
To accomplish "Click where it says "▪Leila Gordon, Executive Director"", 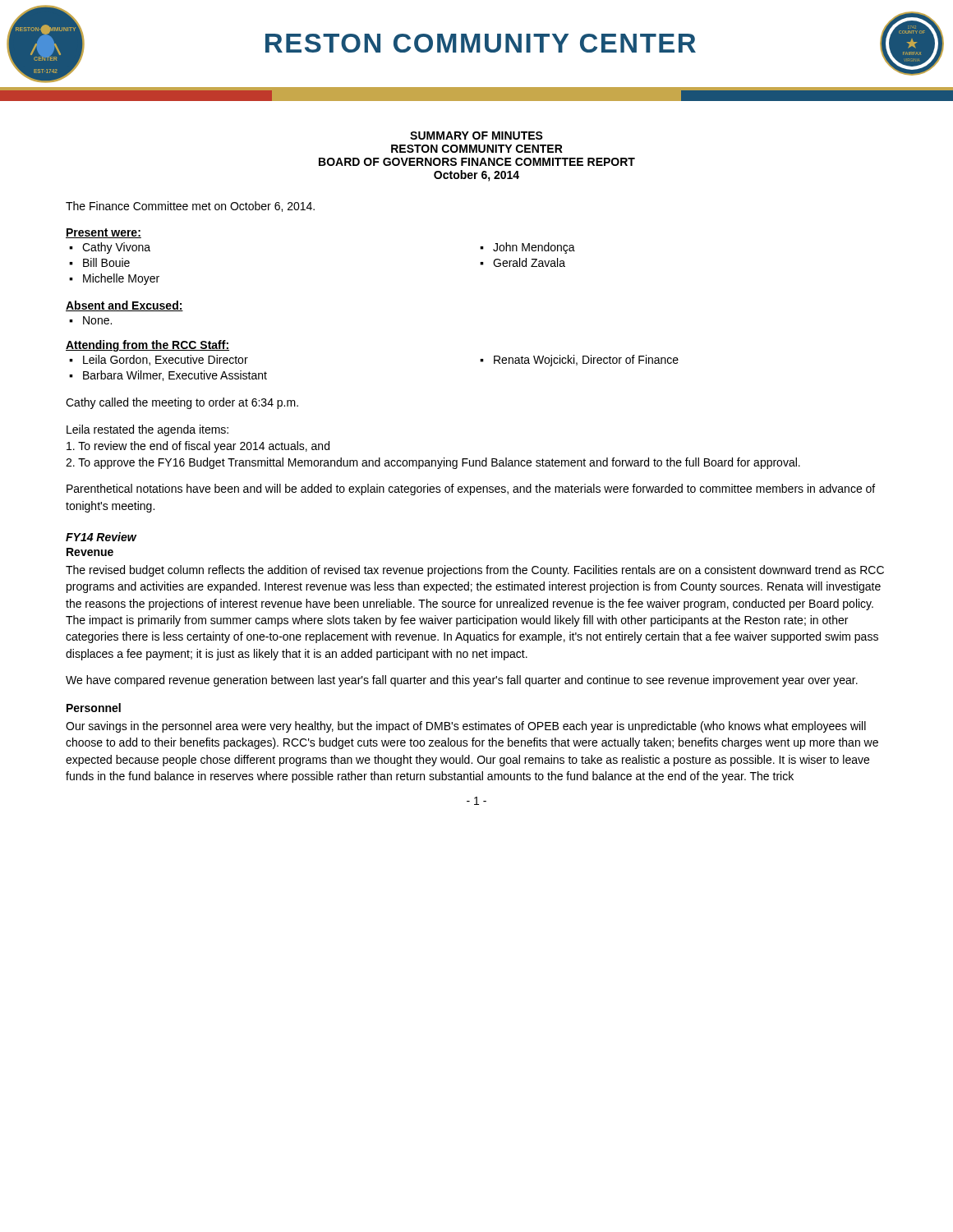I will (x=158, y=360).
